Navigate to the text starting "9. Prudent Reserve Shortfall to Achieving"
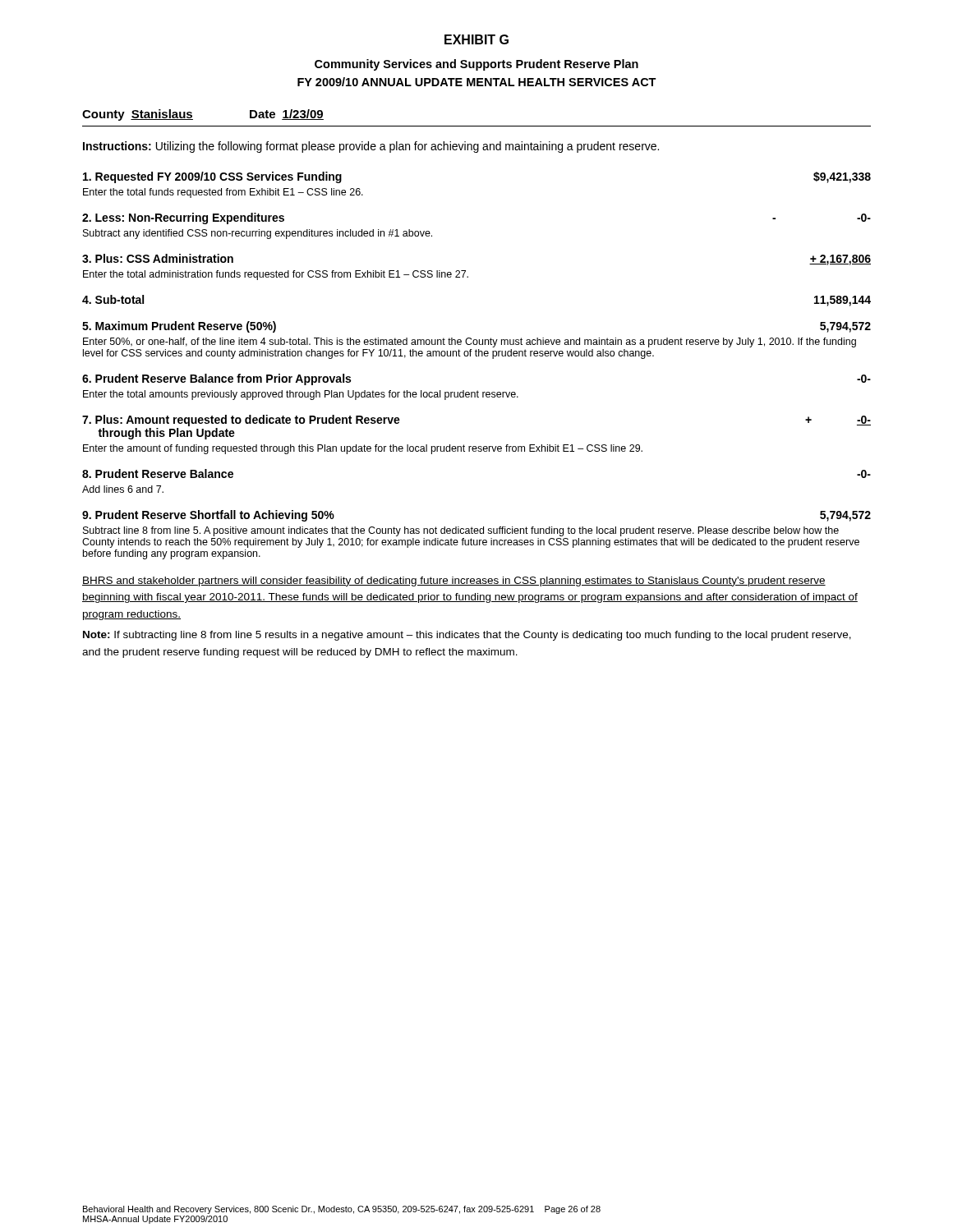This screenshot has height=1232, width=953. pyautogui.click(x=476, y=533)
